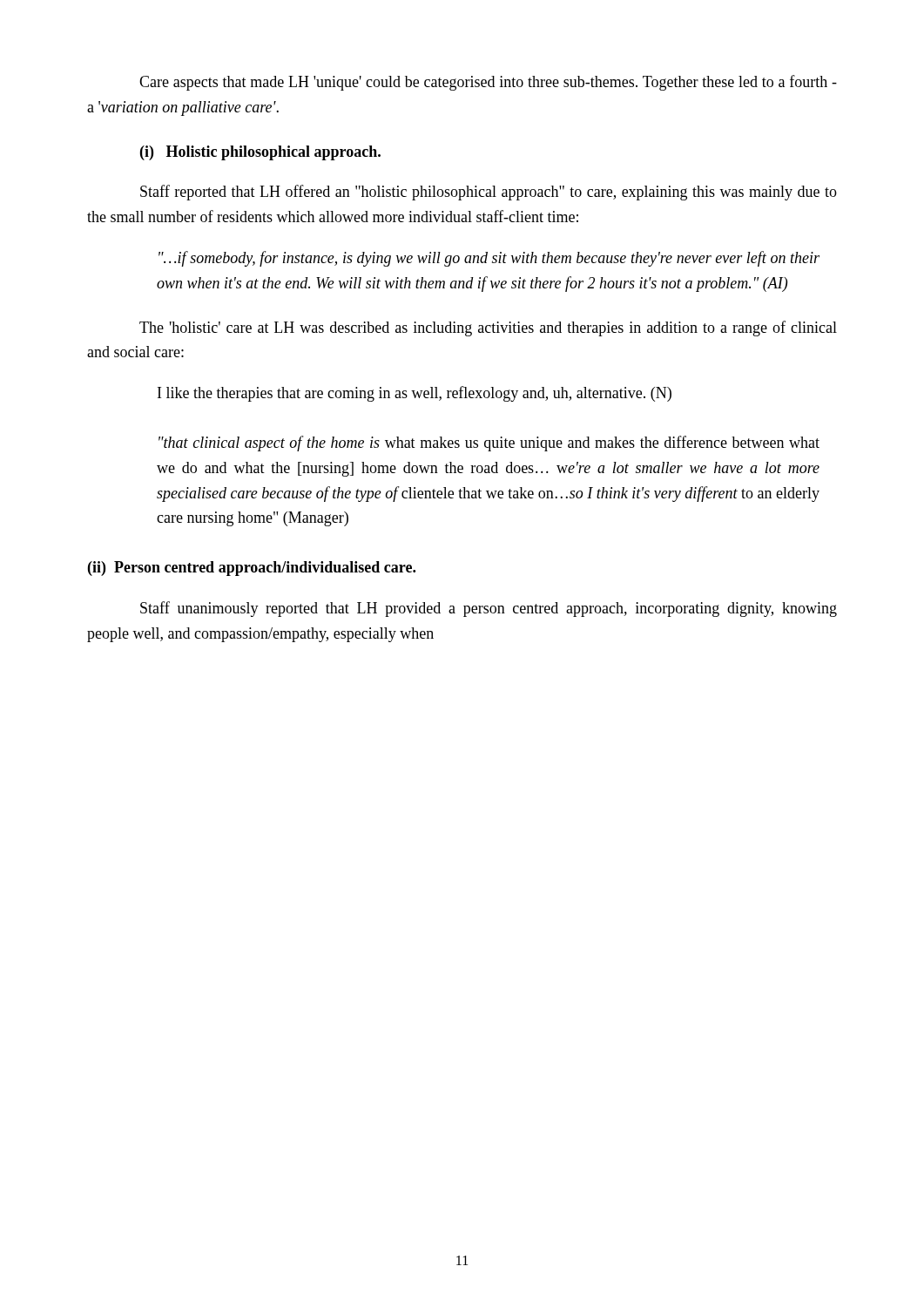Click on the region starting "(ii) Person centred approach/individualised care."

click(252, 567)
